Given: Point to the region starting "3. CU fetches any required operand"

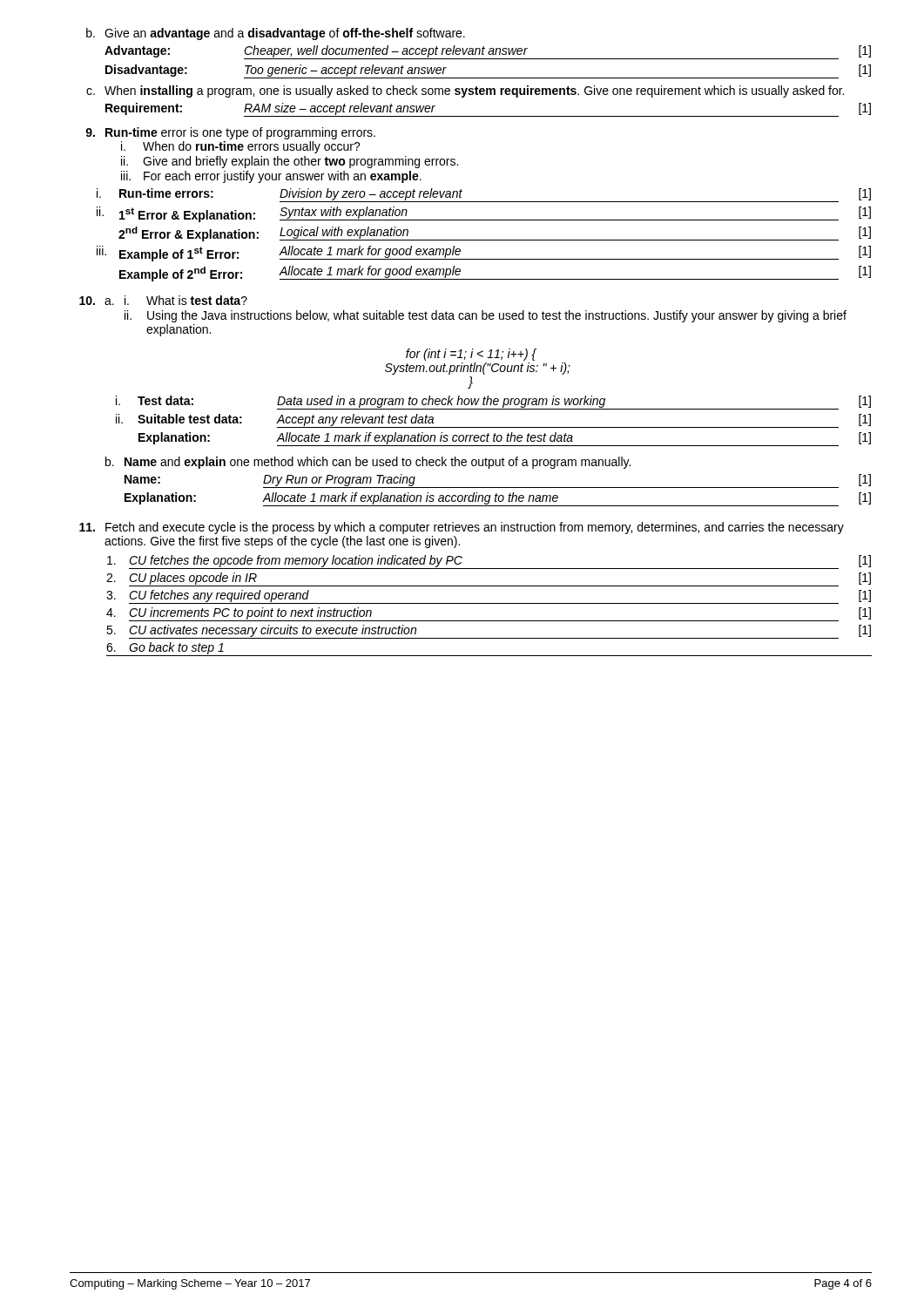Looking at the screenshot, I should click(489, 596).
